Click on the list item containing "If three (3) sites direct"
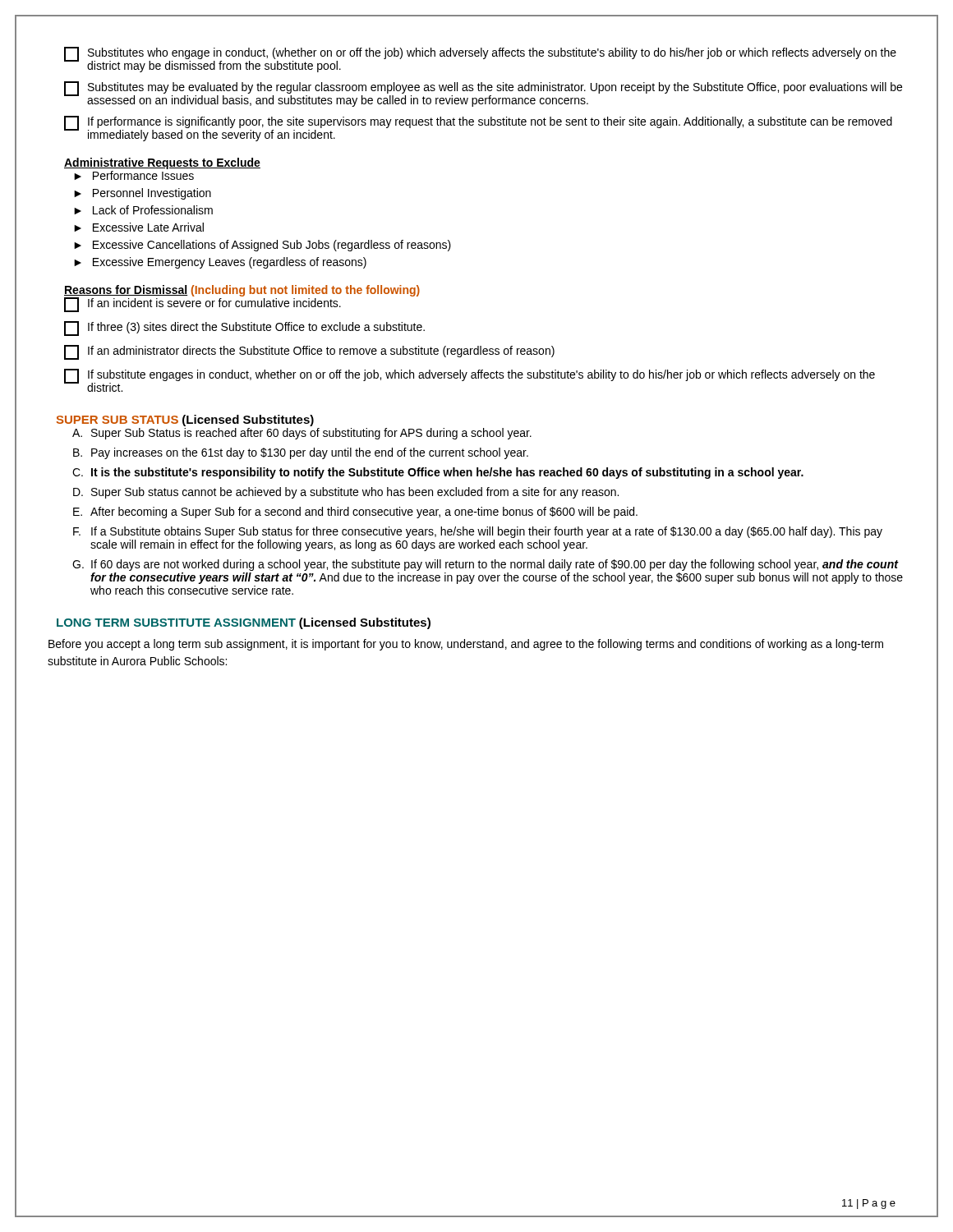The image size is (953, 1232). click(x=245, y=328)
